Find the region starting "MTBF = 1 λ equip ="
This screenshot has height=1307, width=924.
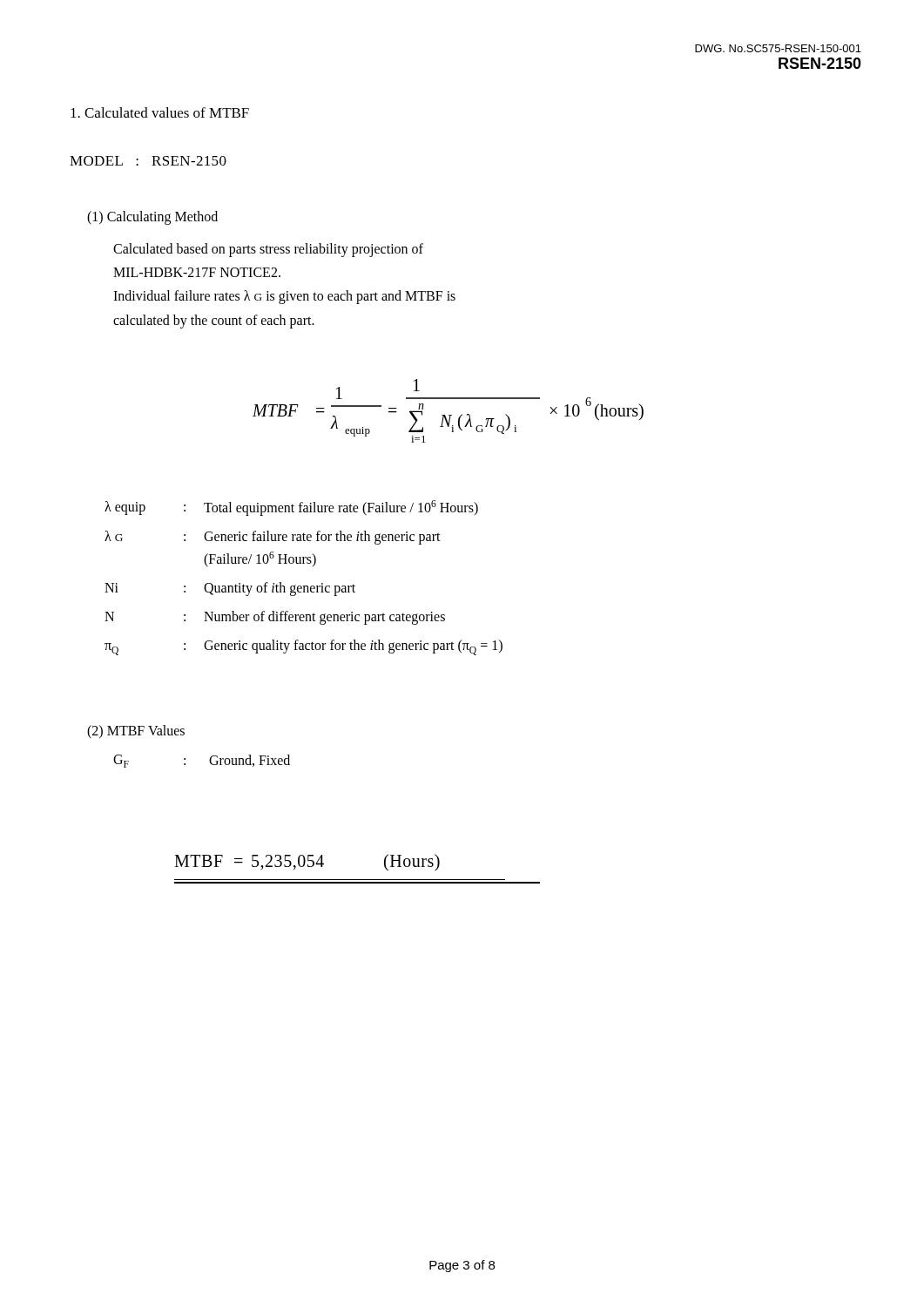[462, 414]
